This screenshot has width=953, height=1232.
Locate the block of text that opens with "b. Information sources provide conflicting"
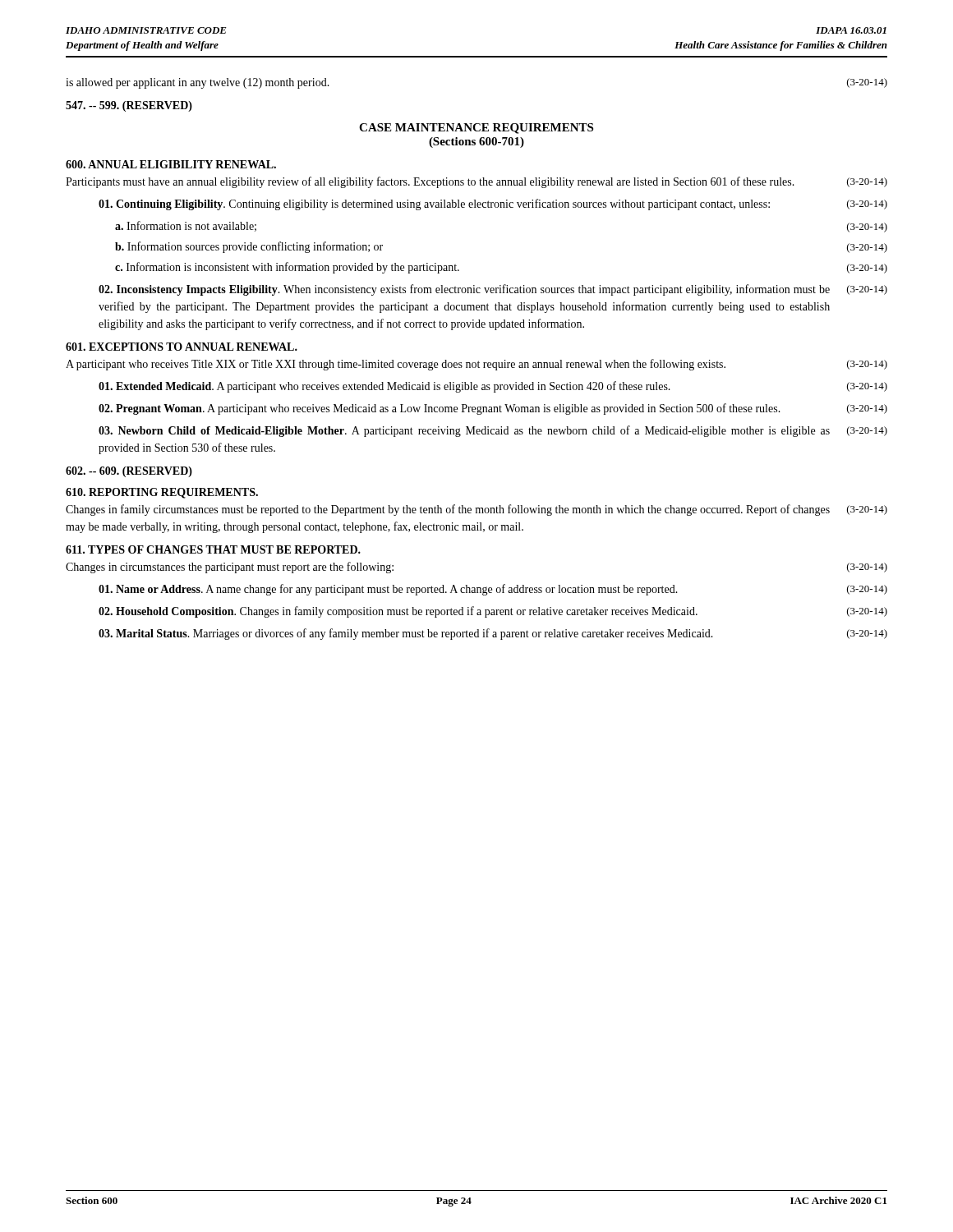pyautogui.click(x=248, y=247)
